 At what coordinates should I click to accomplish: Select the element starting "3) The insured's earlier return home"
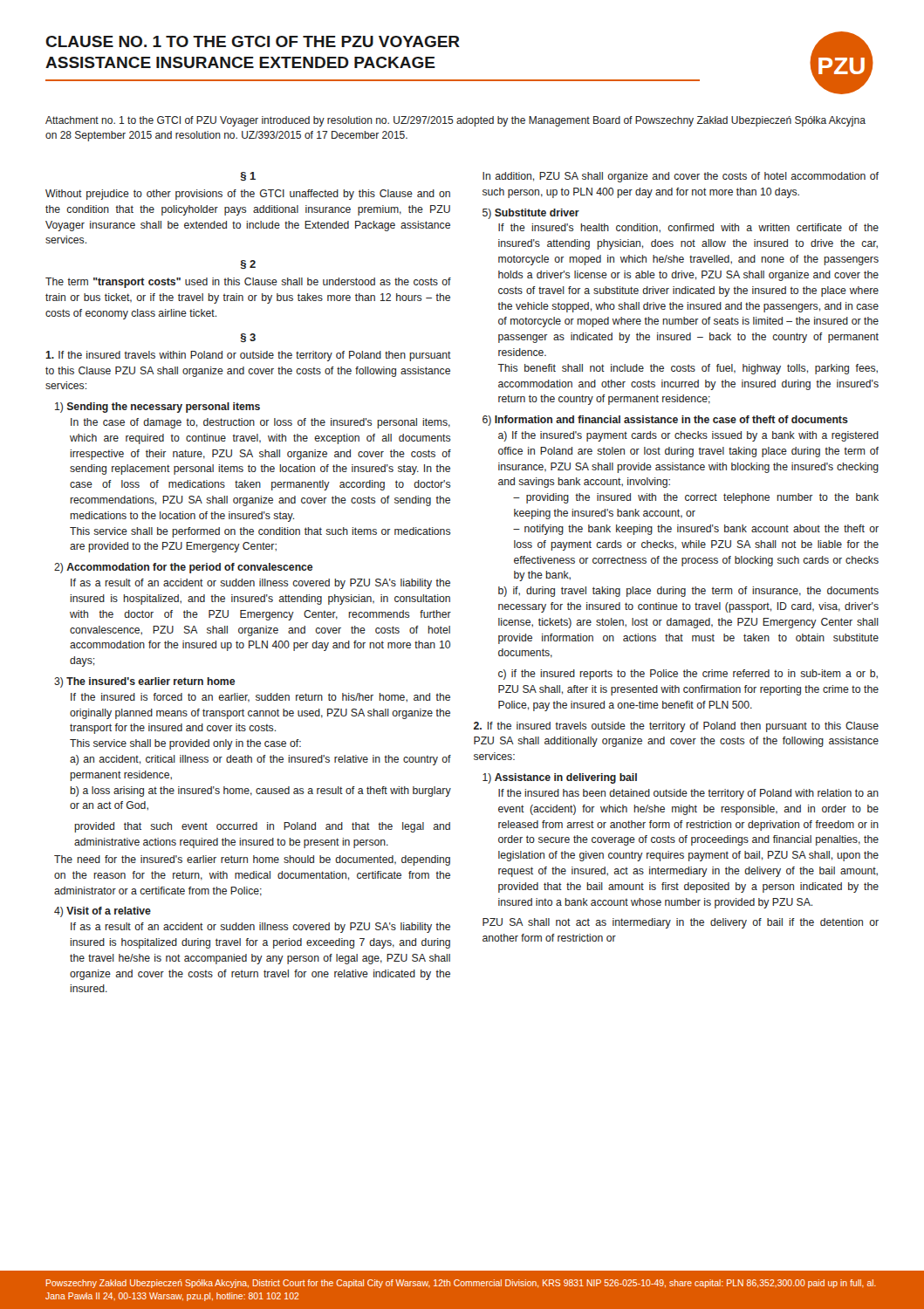click(252, 745)
